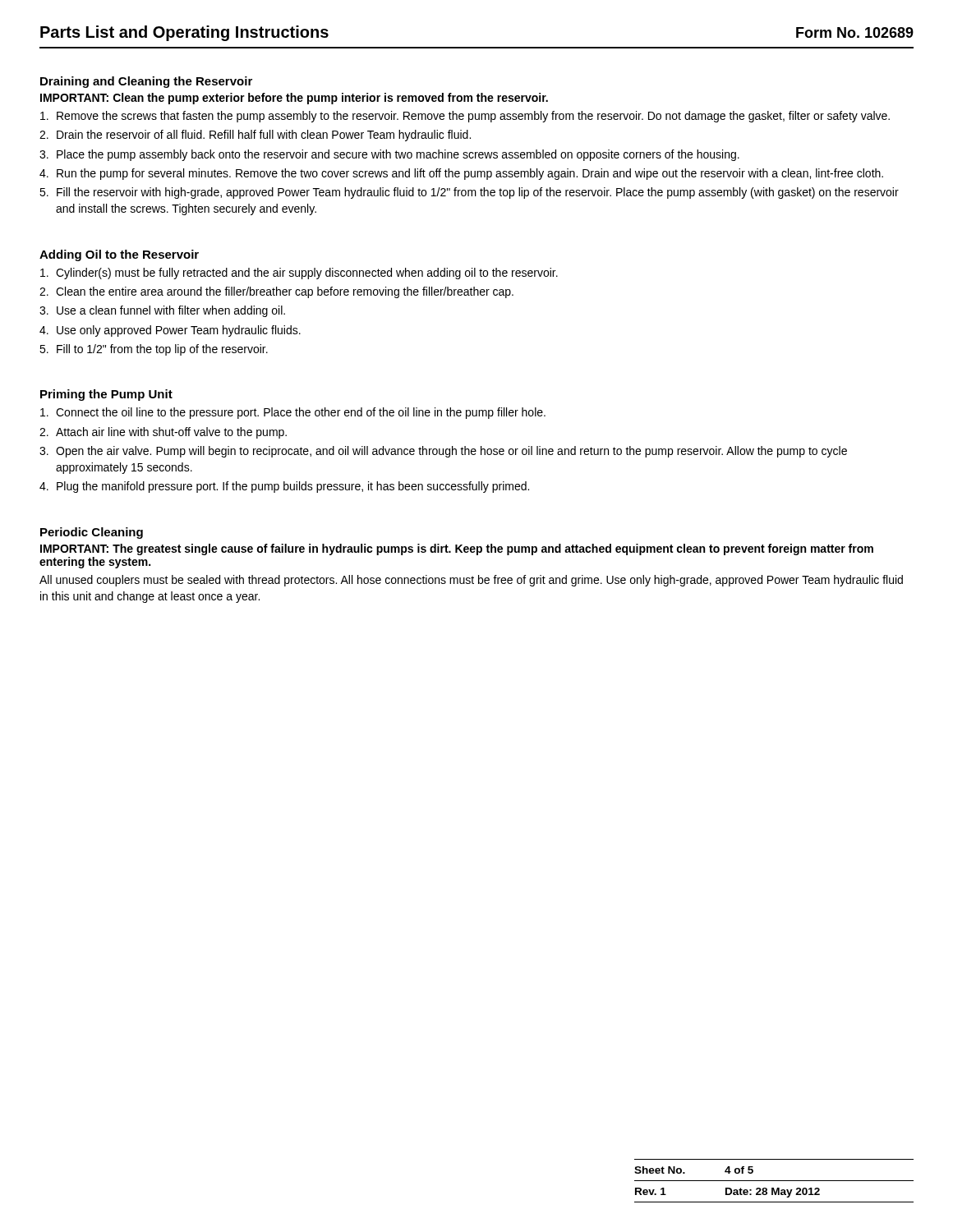The image size is (953, 1232).
Task: Select the passage starting "3.Use a clean funnel with filter when adding"
Action: [x=162, y=311]
